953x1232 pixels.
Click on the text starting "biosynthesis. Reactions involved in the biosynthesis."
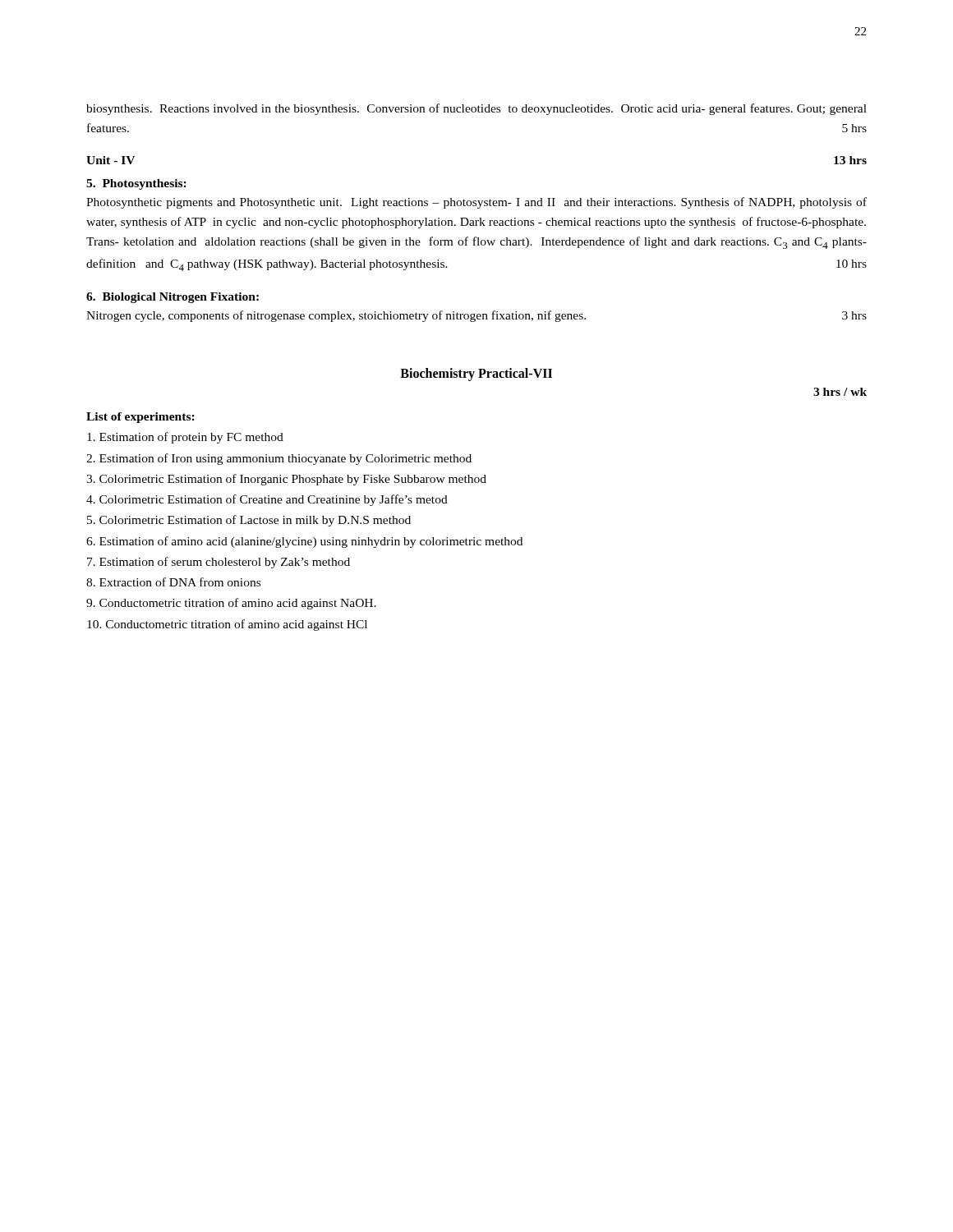(x=476, y=120)
